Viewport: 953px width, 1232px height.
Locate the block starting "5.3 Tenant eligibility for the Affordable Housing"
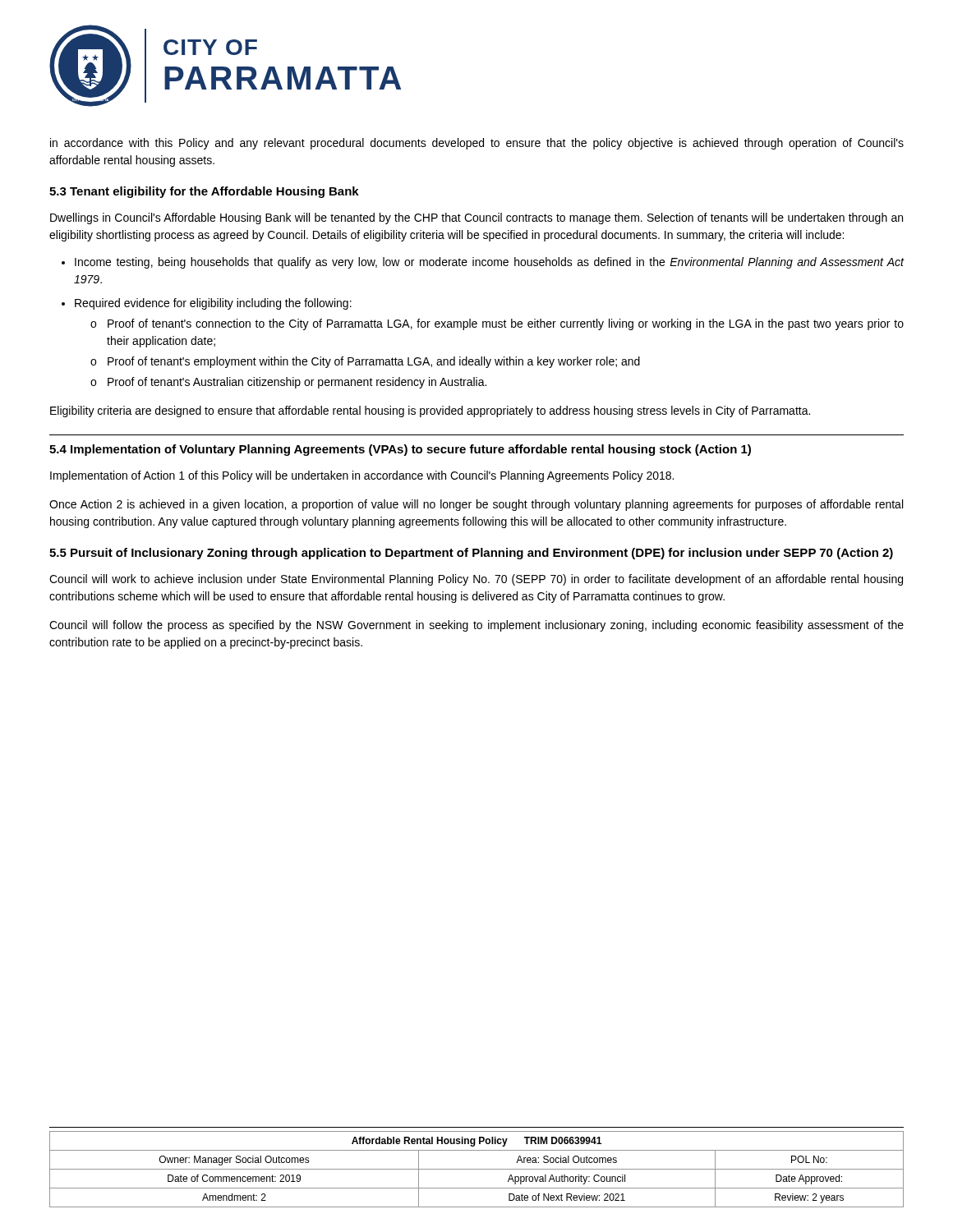pyautogui.click(x=204, y=192)
